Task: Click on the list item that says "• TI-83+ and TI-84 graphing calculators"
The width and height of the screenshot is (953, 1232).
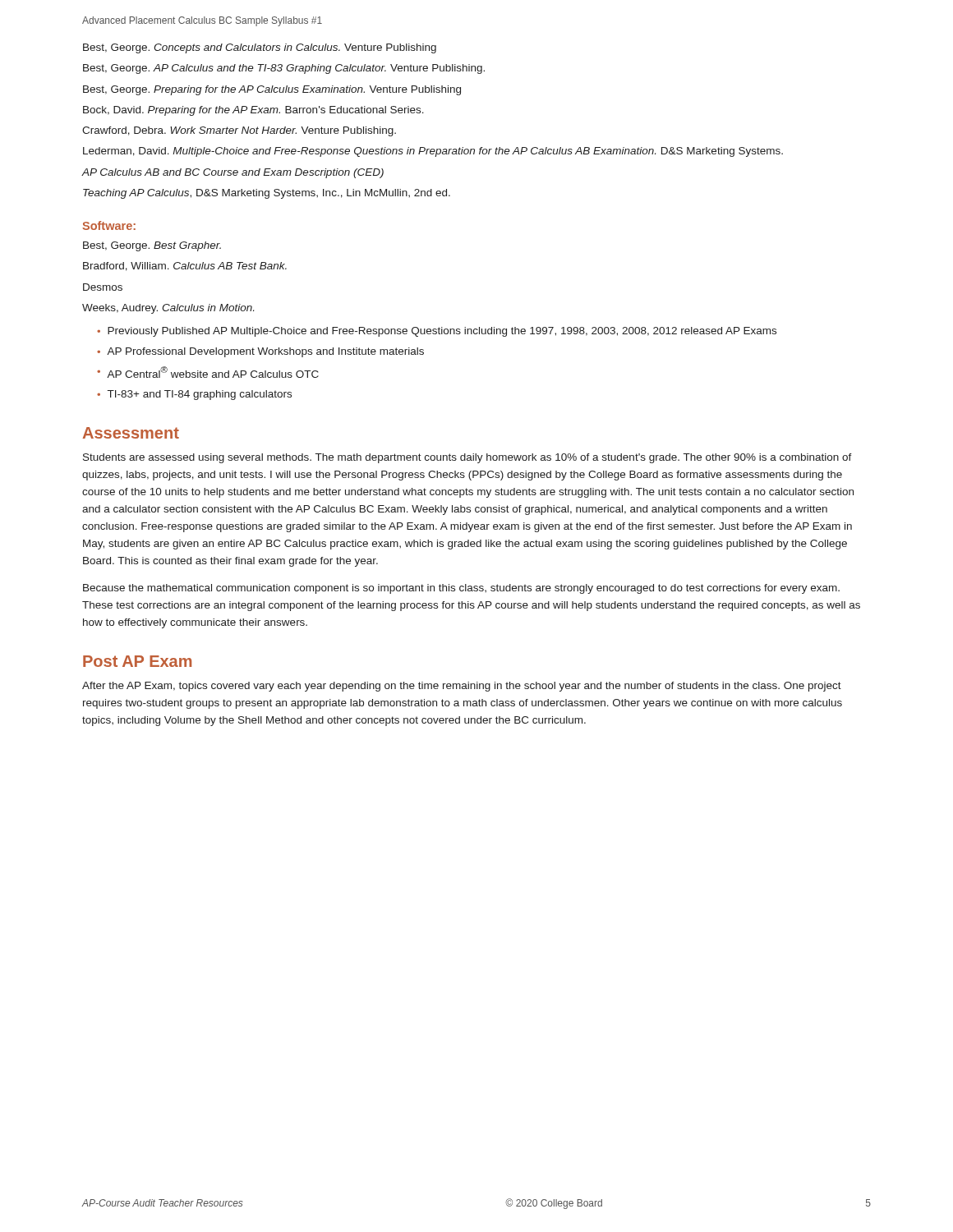Action: [194, 395]
